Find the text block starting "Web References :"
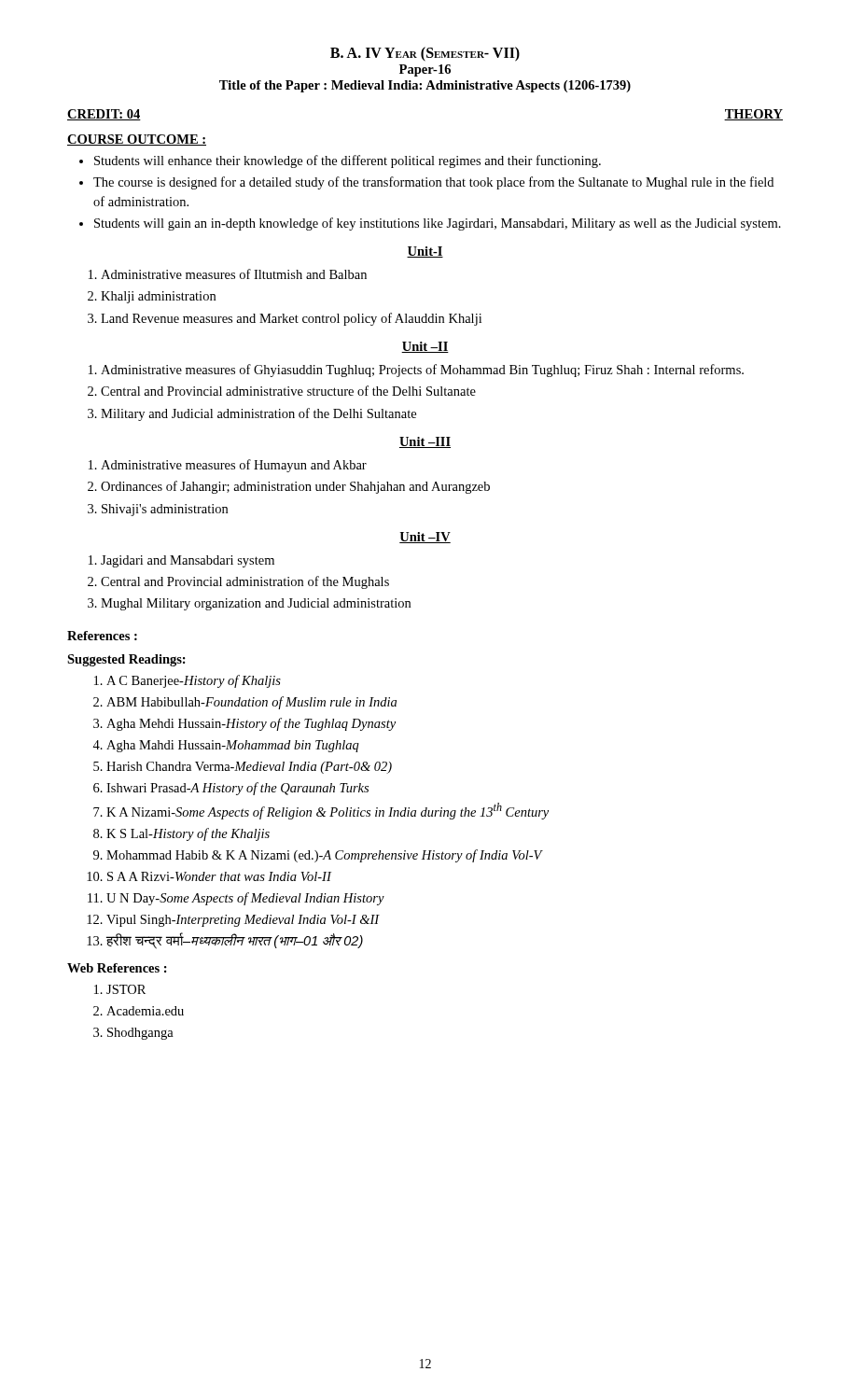850x1400 pixels. click(117, 968)
